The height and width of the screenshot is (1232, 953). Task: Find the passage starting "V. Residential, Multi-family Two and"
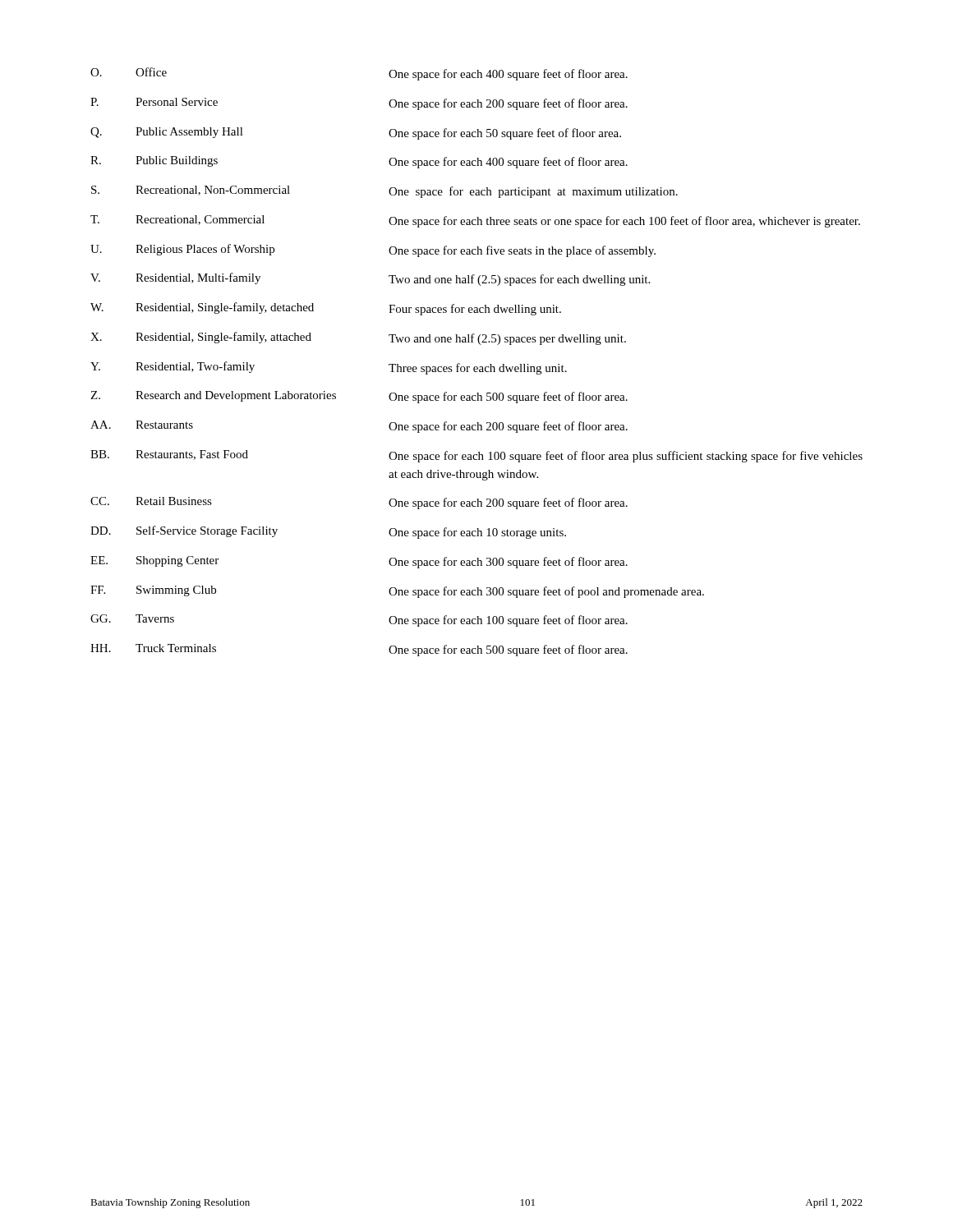pyautogui.click(x=476, y=280)
